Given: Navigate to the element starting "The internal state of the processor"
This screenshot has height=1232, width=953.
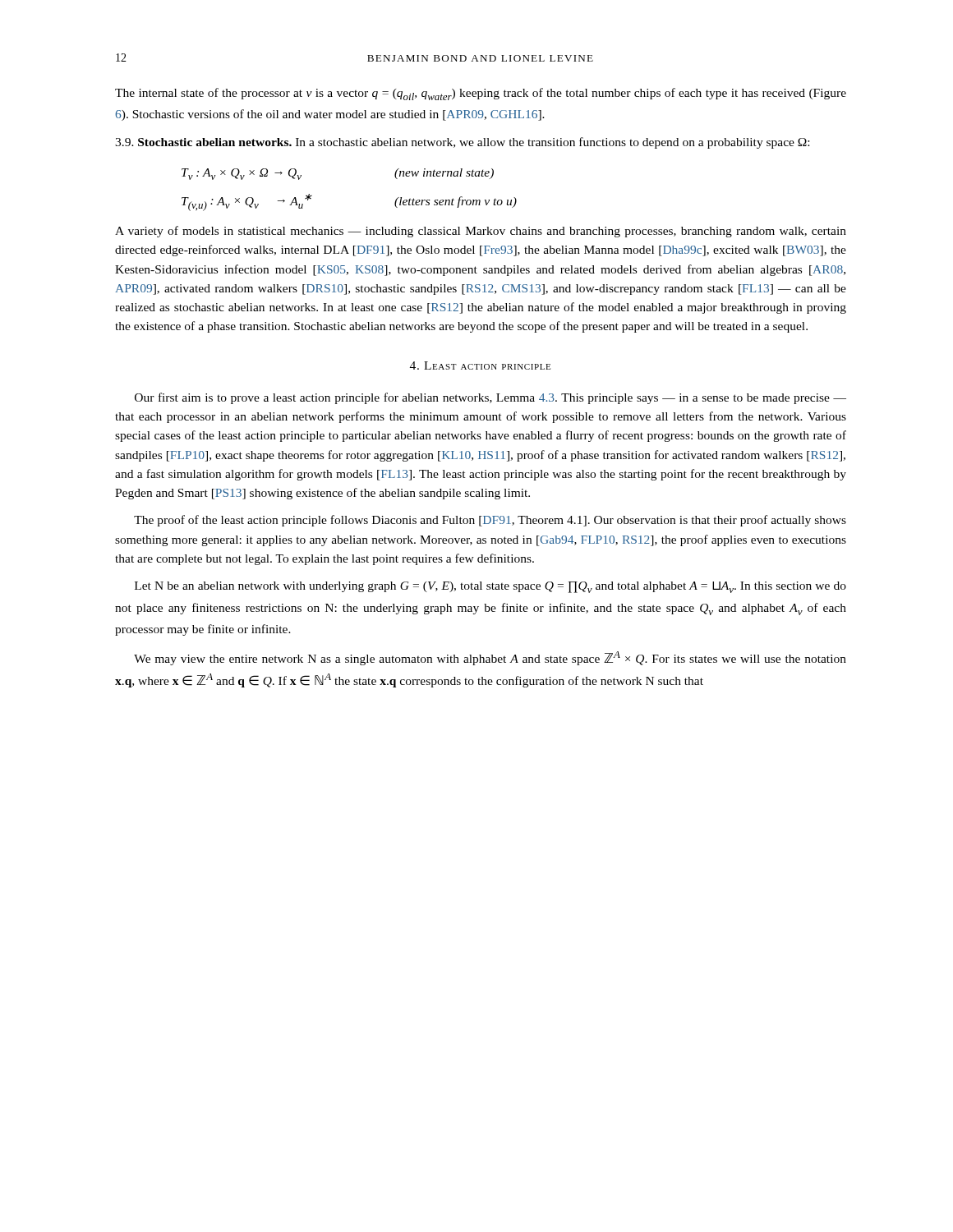Looking at the screenshot, I should pyautogui.click(x=481, y=103).
